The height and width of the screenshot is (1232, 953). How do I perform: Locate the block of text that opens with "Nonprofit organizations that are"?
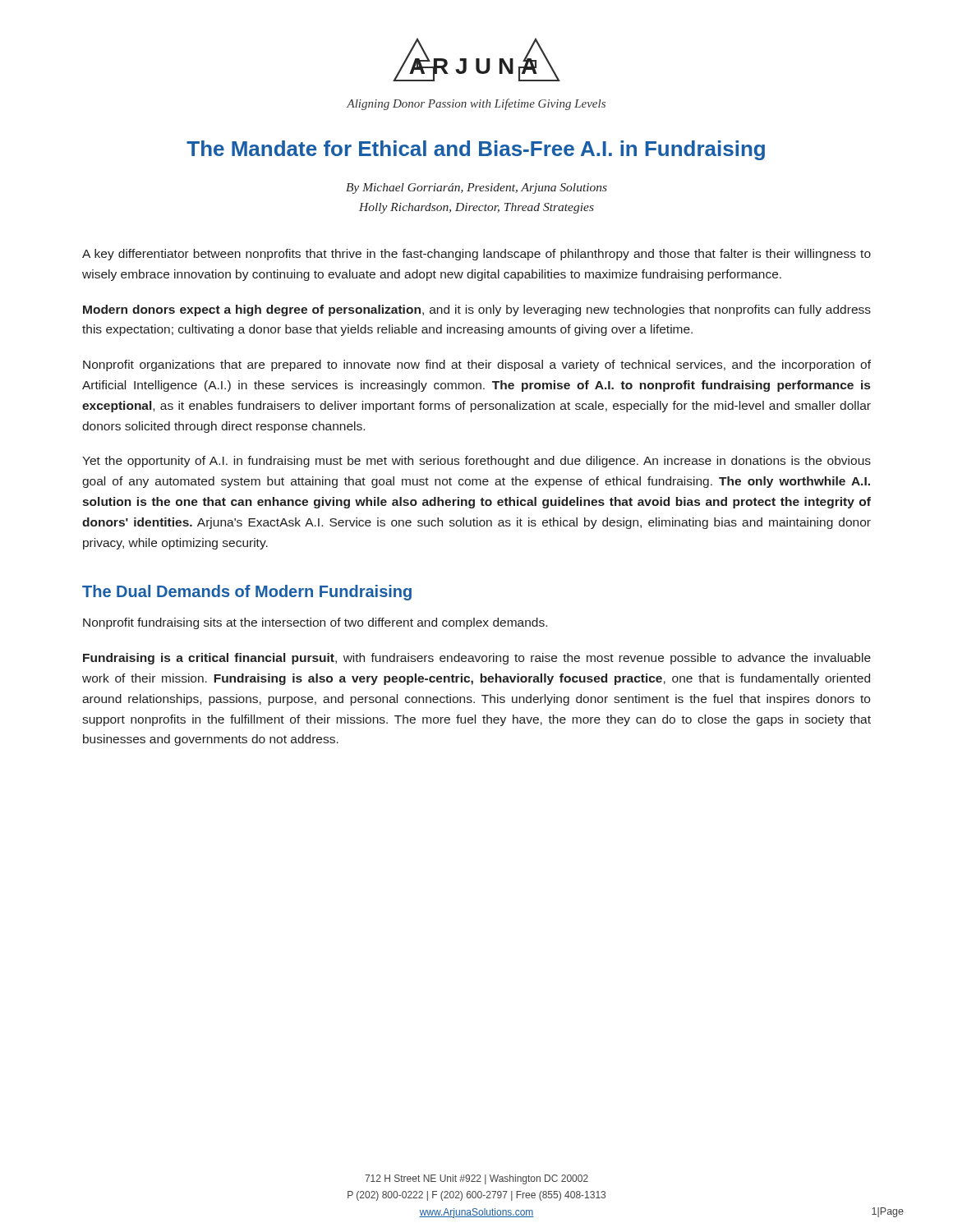tap(476, 395)
